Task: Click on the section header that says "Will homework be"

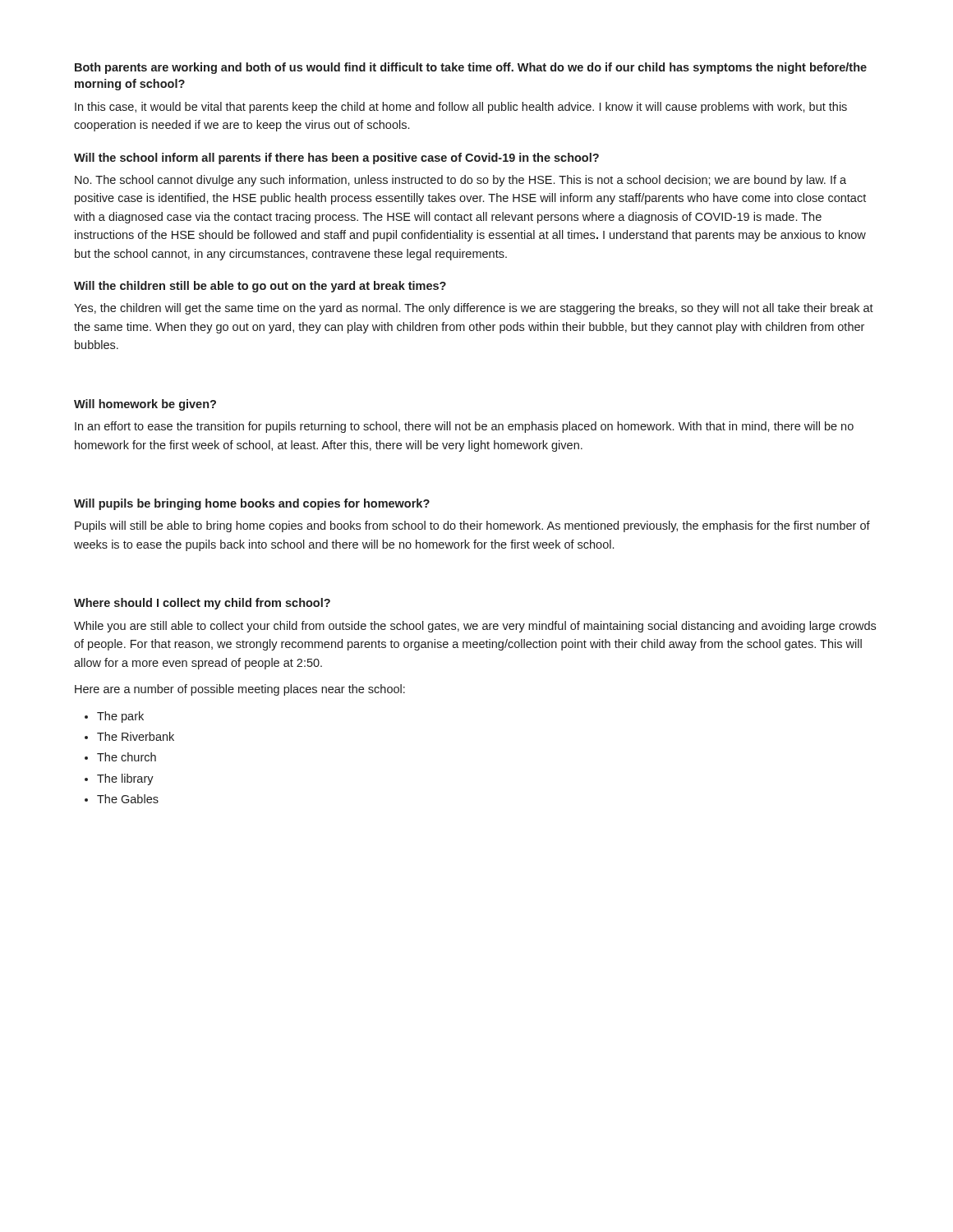Action: [145, 404]
